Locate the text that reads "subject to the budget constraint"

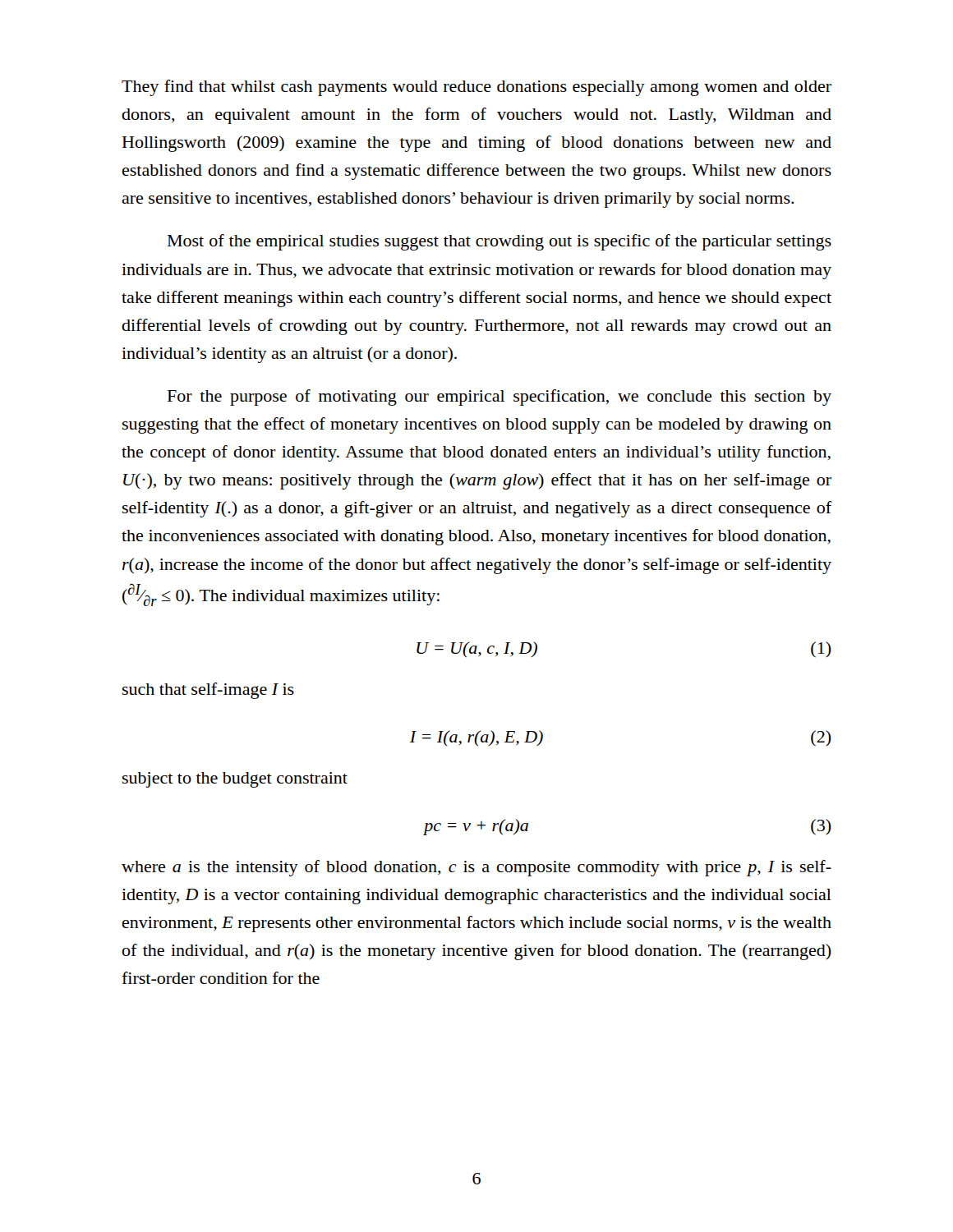click(235, 780)
